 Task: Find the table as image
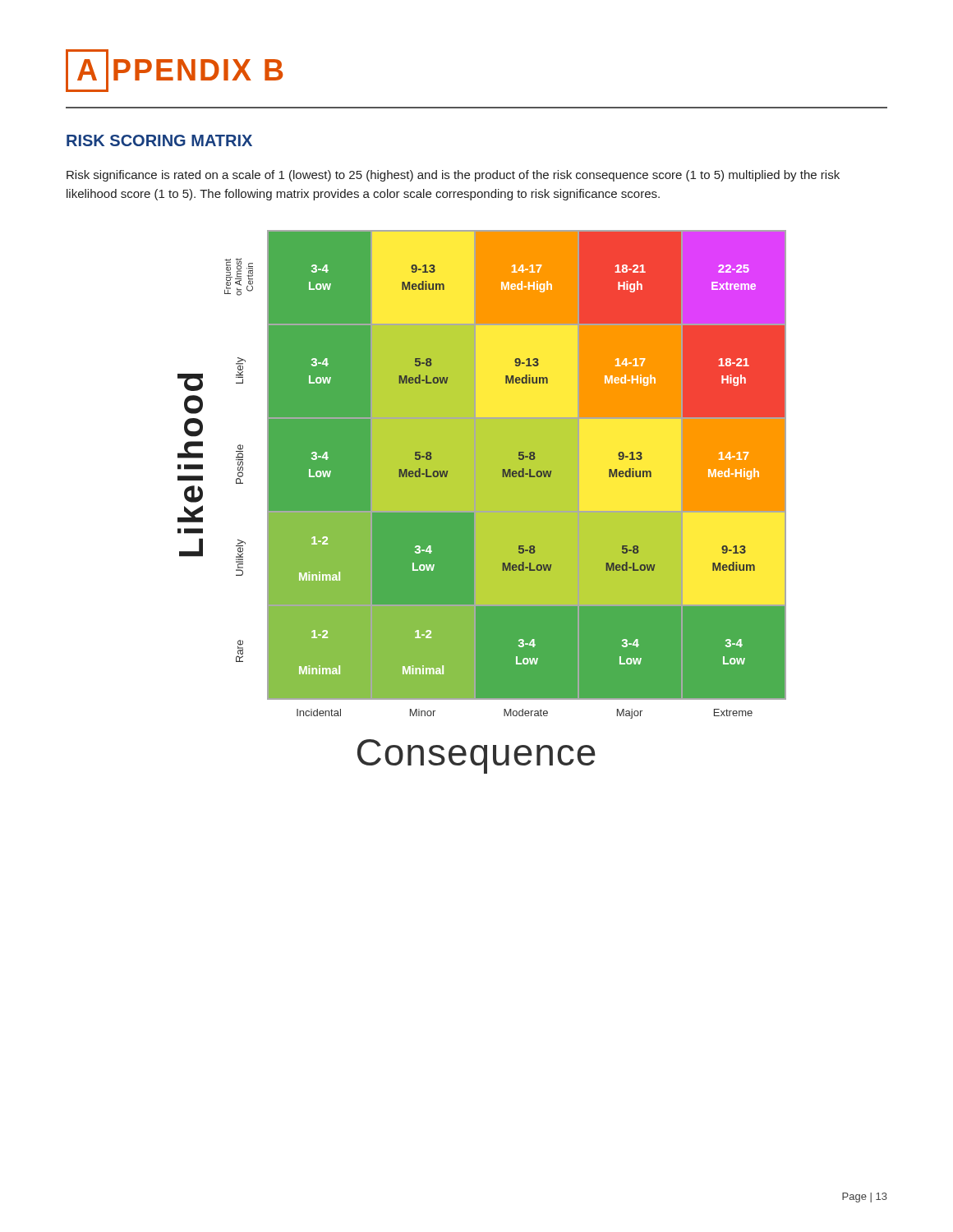point(476,502)
